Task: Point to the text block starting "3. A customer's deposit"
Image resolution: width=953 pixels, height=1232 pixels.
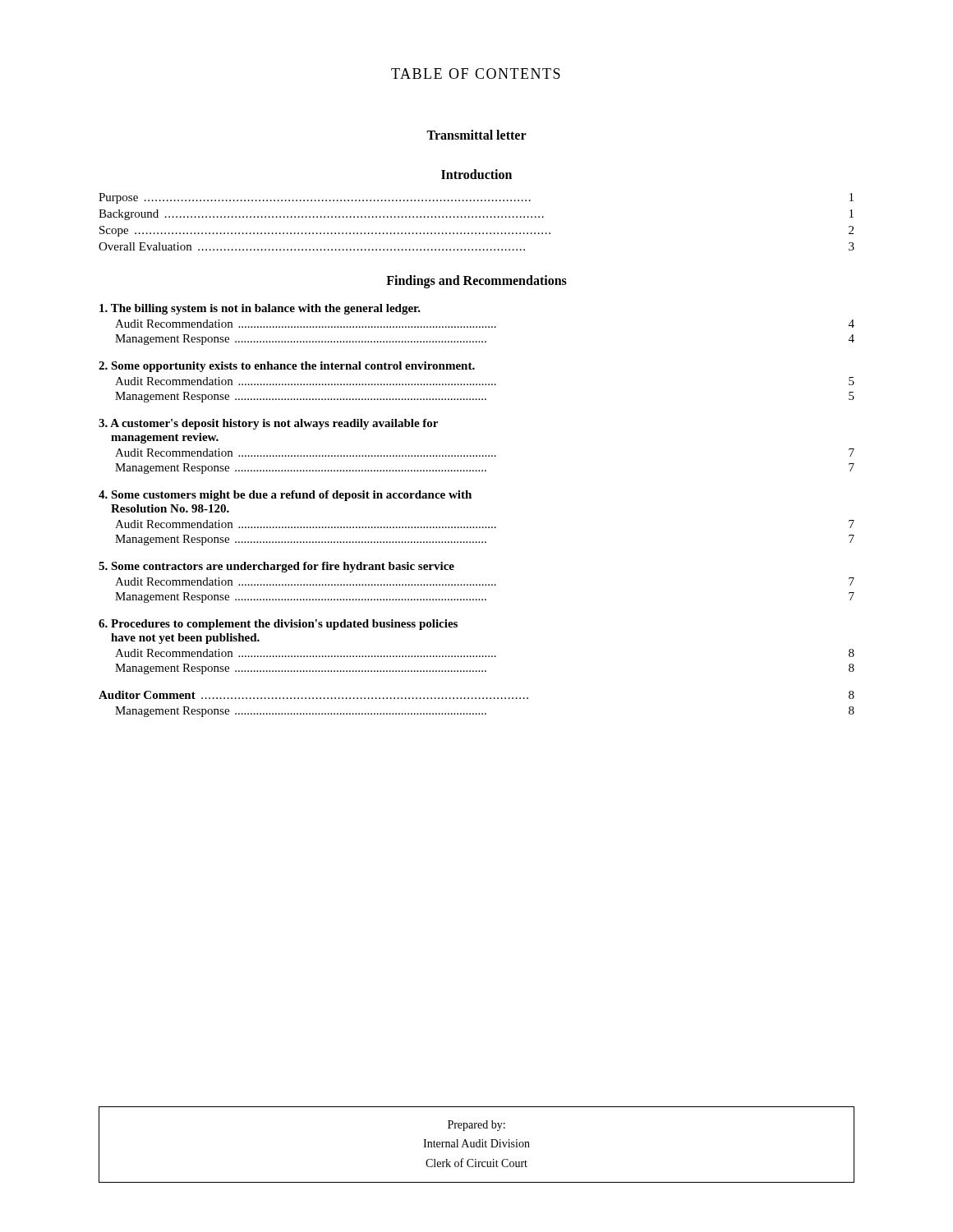Action: pyautogui.click(x=476, y=446)
